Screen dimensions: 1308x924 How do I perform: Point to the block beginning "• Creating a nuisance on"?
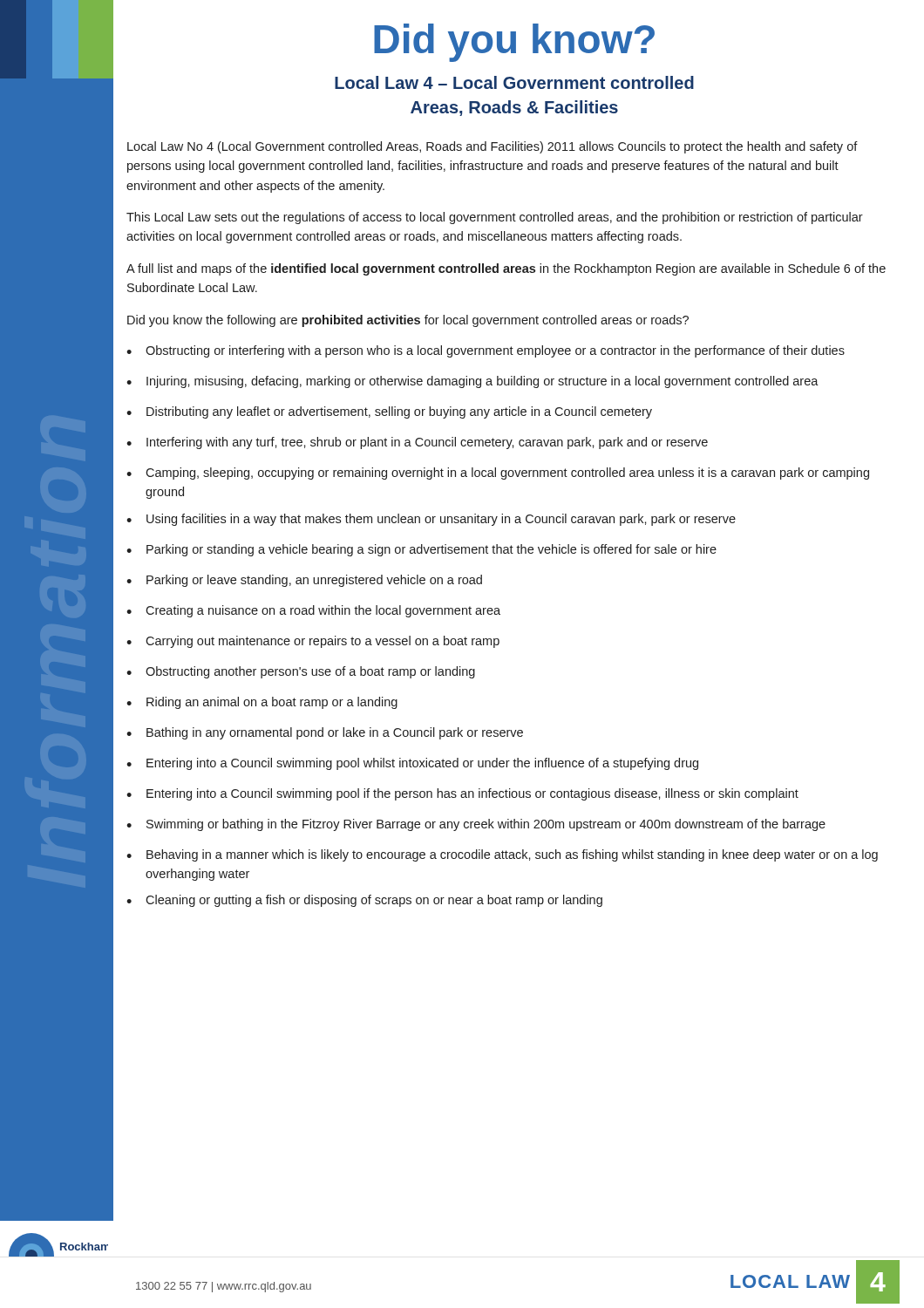[x=313, y=611]
